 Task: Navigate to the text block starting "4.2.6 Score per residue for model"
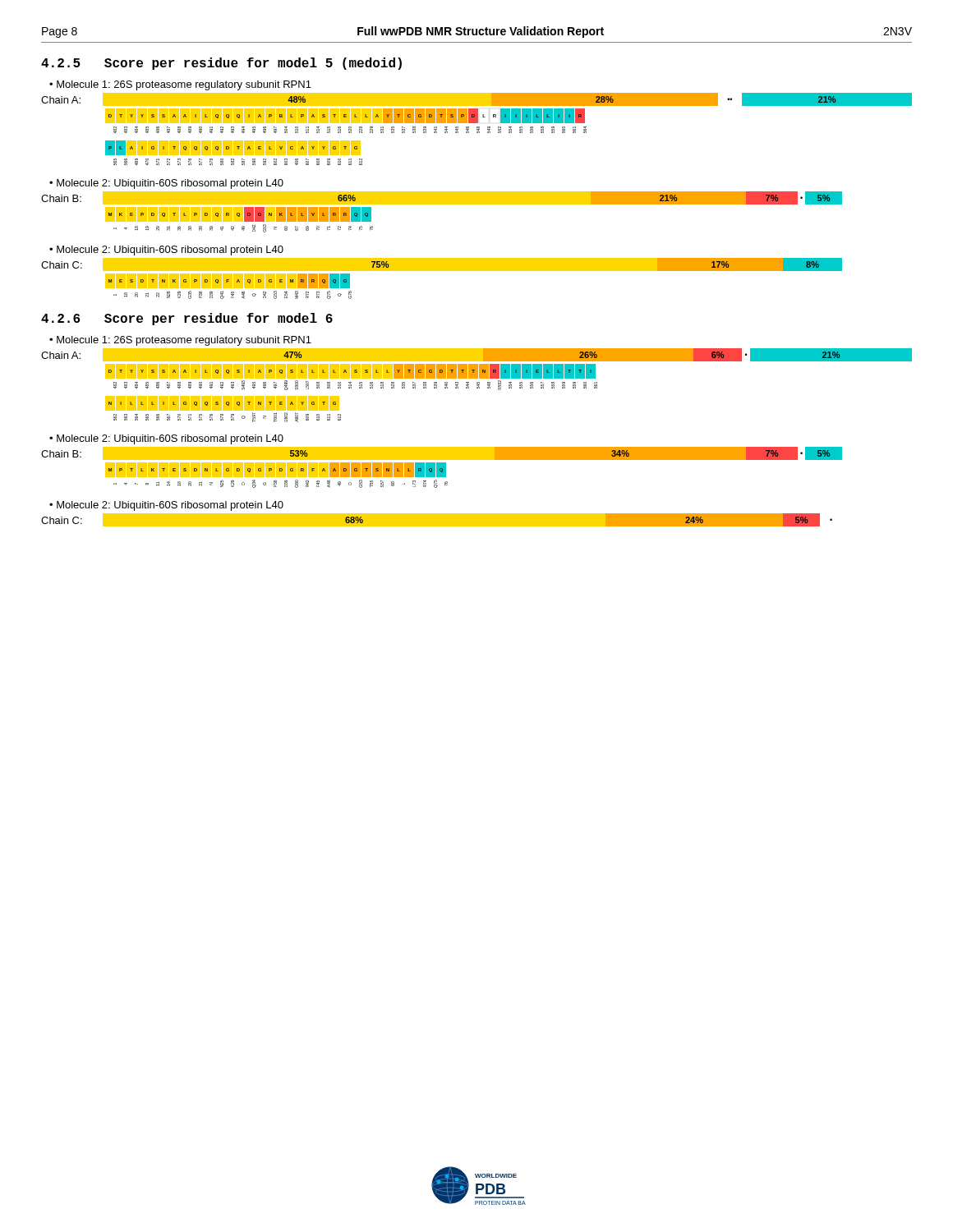coord(187,319)
